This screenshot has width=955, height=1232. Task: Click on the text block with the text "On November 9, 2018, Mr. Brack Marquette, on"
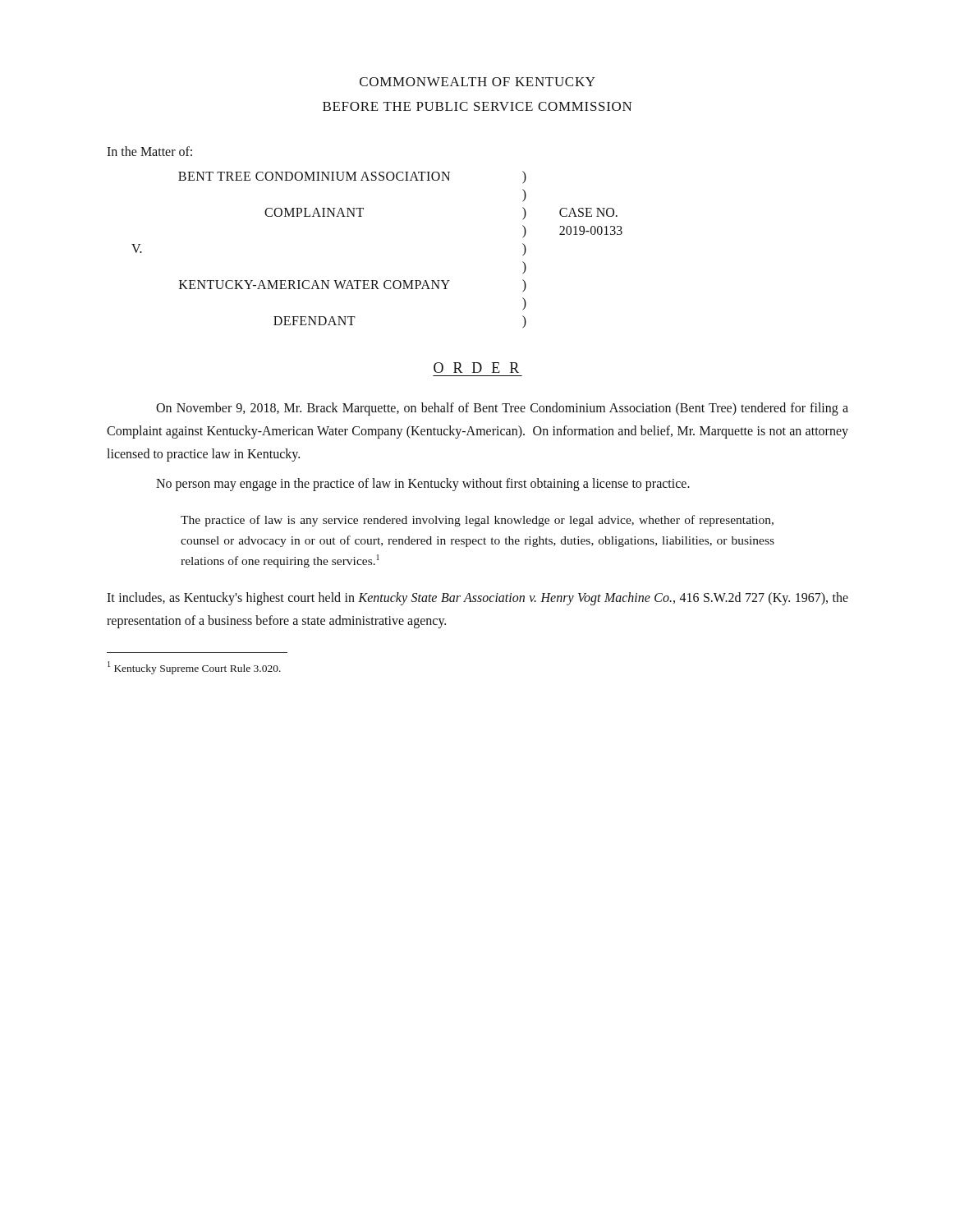tap(478, 431)
